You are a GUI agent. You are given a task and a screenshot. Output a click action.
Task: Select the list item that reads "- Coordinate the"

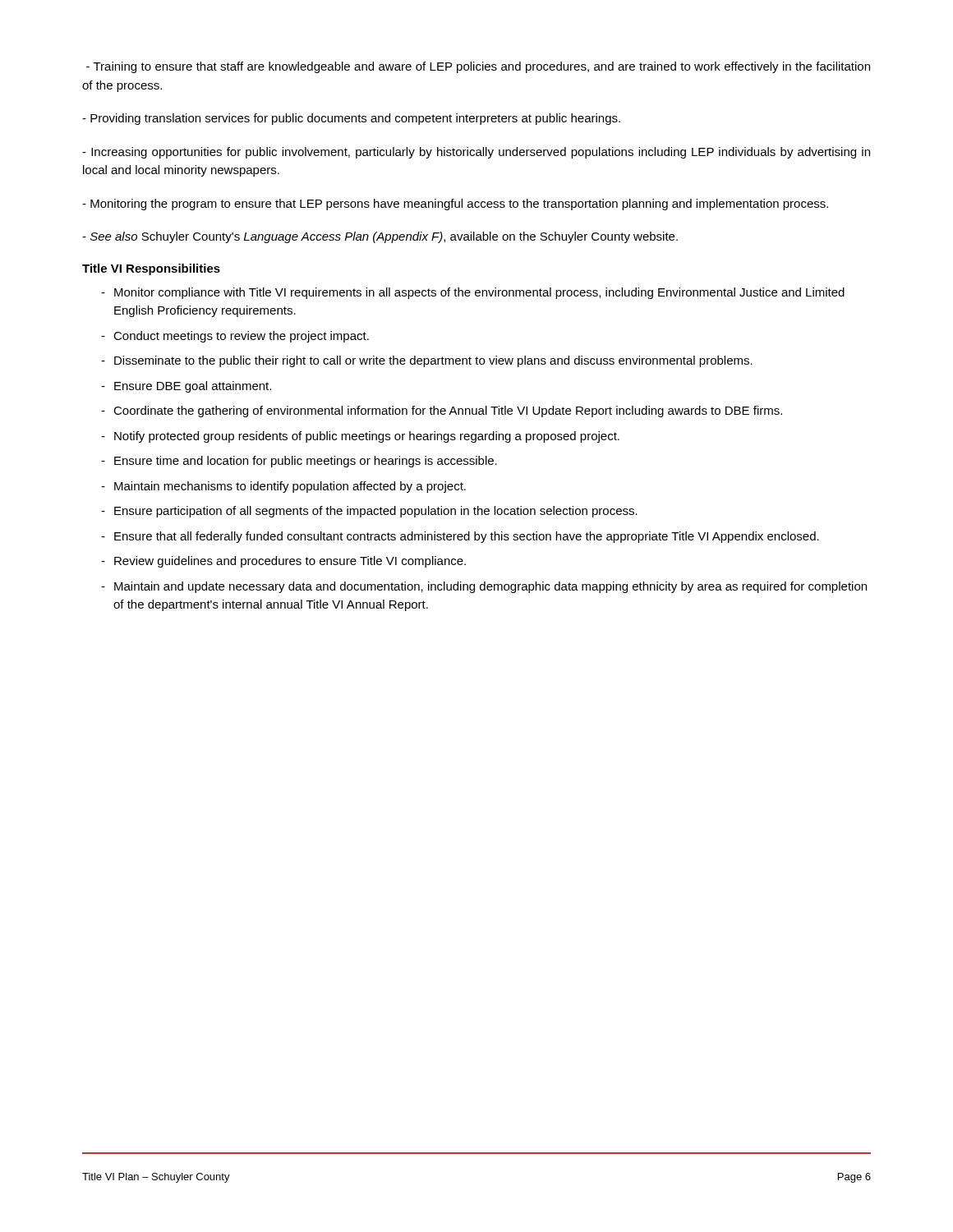click(476, 411)
